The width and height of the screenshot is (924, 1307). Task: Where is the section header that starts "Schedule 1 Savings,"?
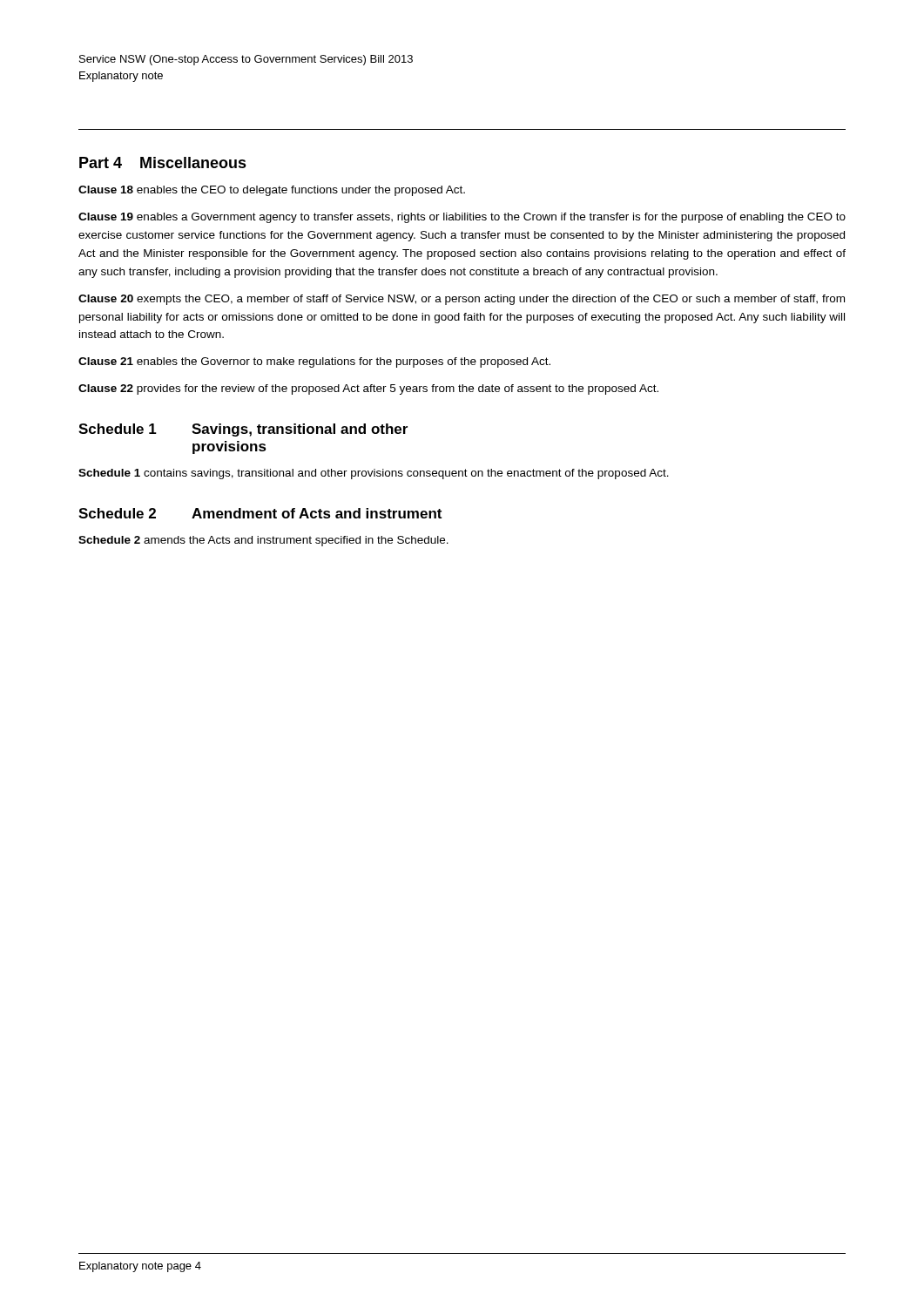pyautogui.click(x=243, y=438)
